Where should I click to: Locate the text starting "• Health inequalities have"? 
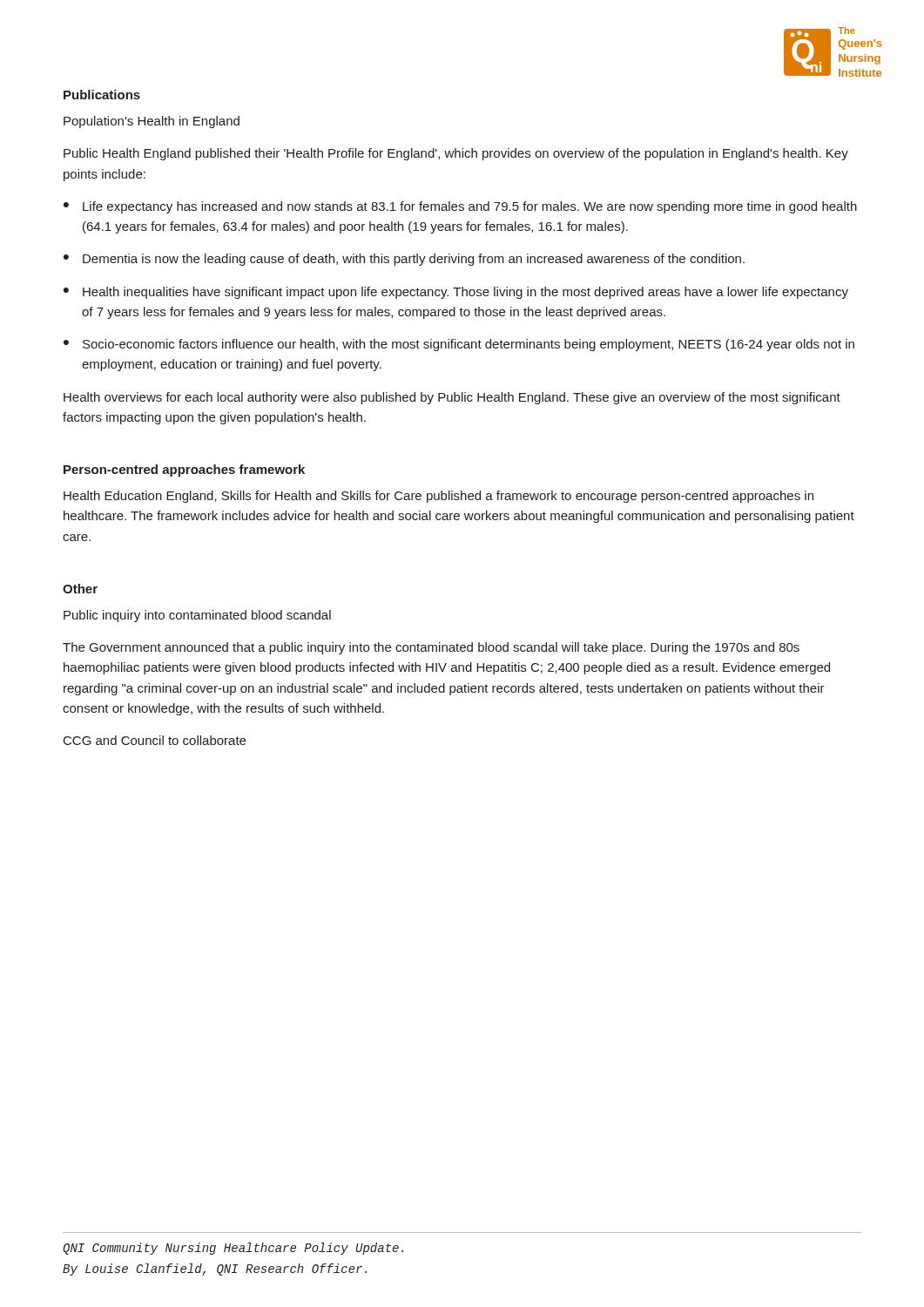click(462, 301)
